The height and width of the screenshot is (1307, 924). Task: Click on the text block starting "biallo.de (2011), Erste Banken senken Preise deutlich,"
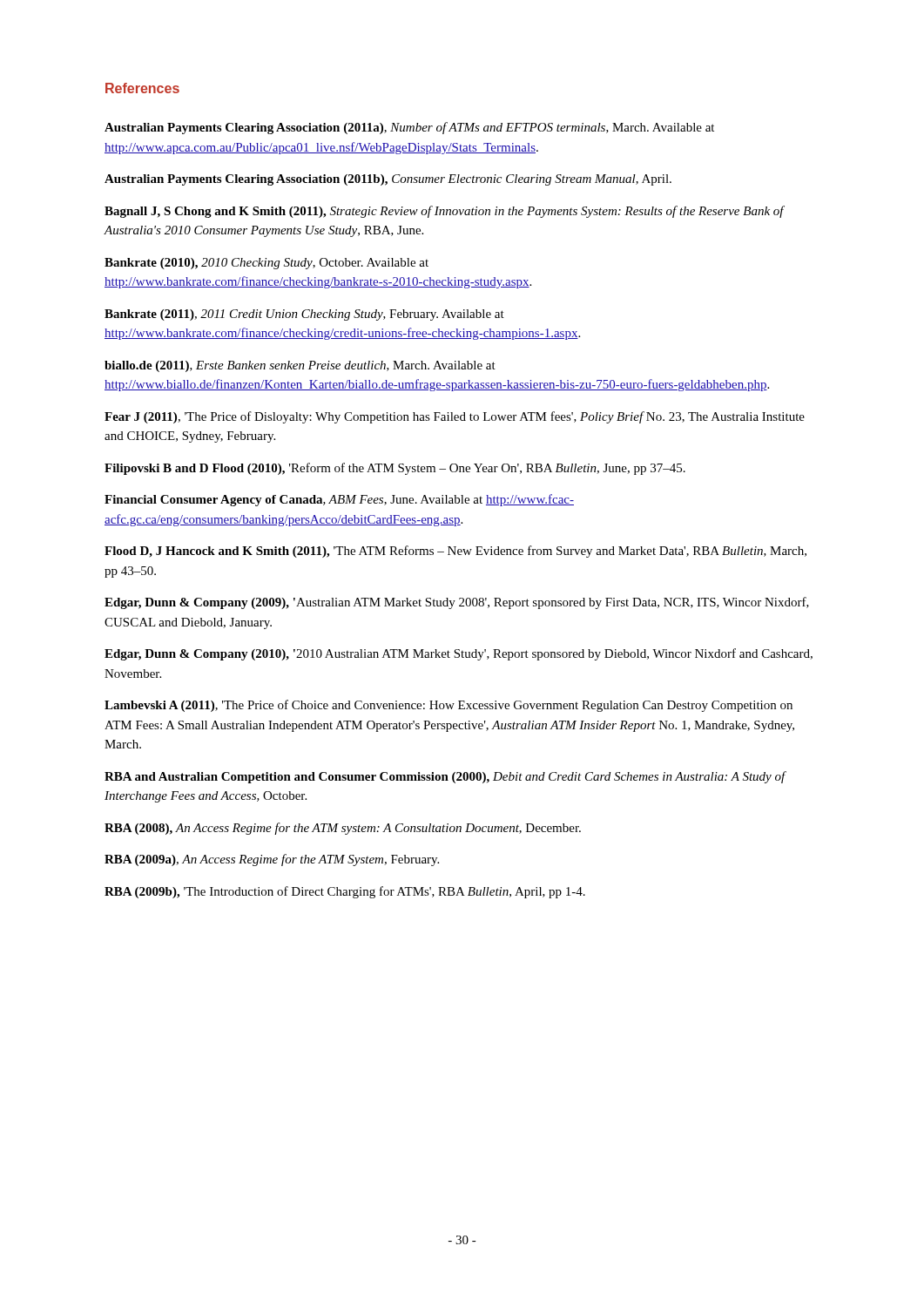tap(437, 375)
